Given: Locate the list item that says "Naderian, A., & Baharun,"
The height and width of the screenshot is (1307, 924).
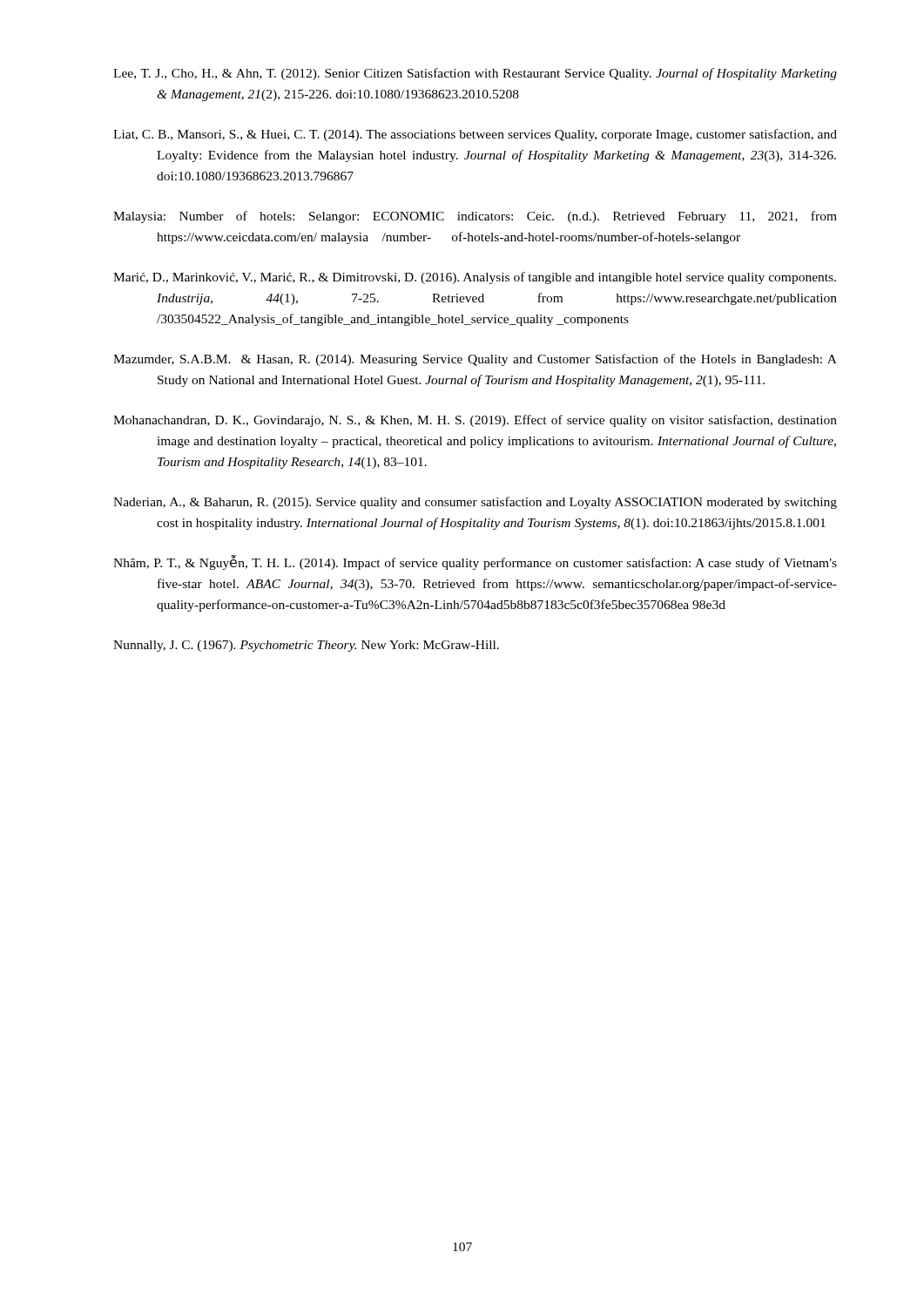Looking at the screenshot, I should pos(475,512).
